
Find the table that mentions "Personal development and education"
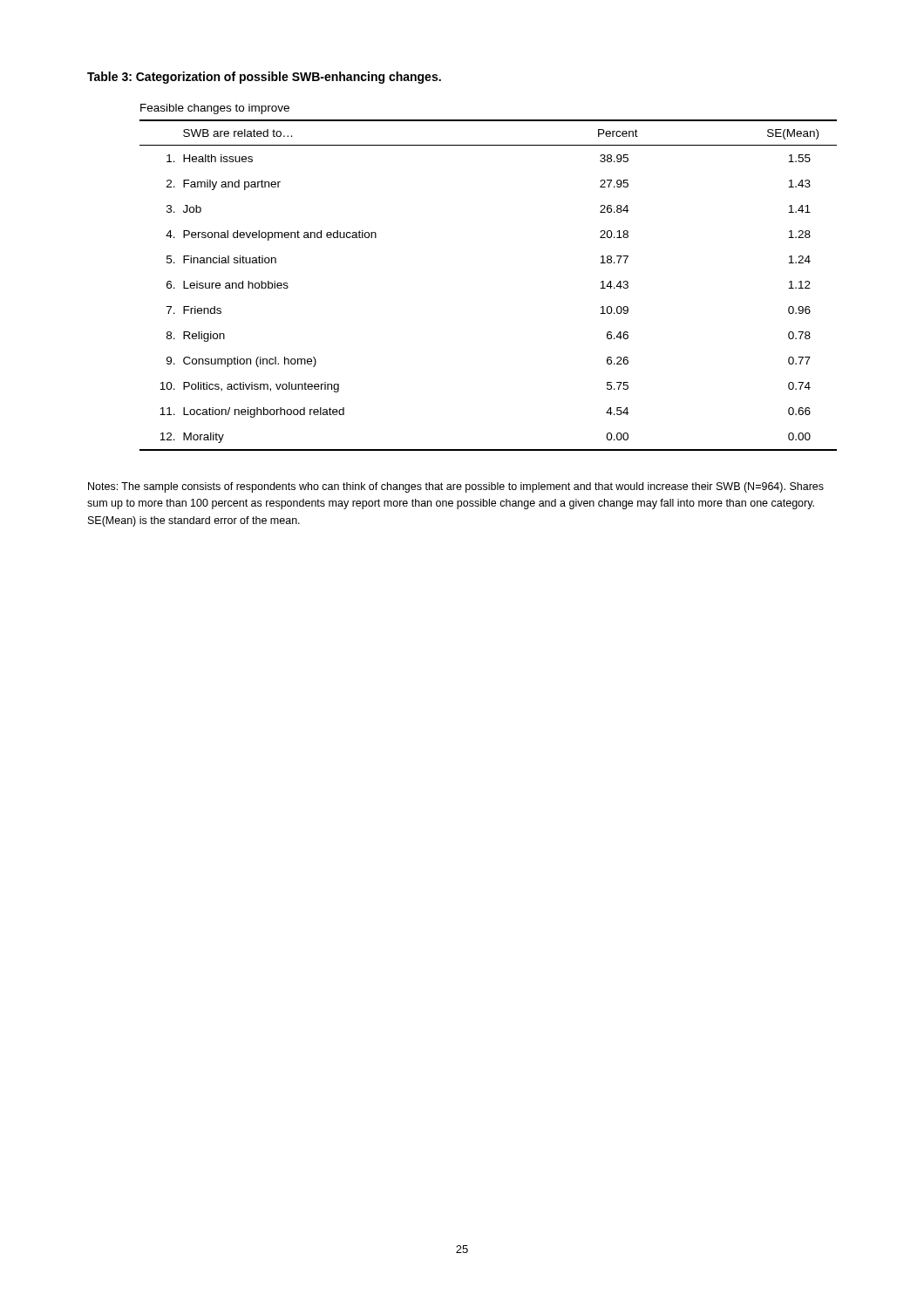coord(488,278)
